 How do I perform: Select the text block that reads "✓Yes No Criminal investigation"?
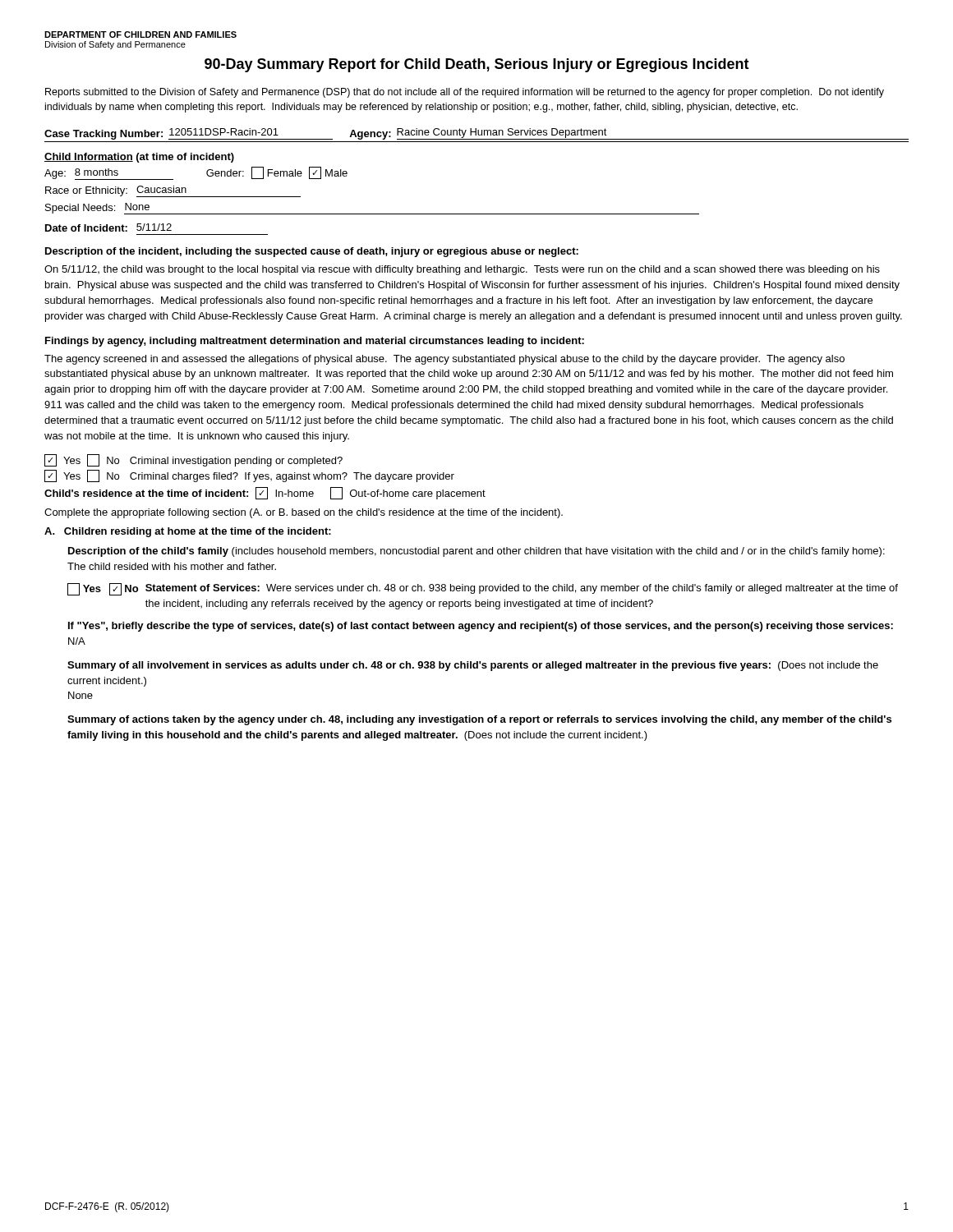pos(193,460)
